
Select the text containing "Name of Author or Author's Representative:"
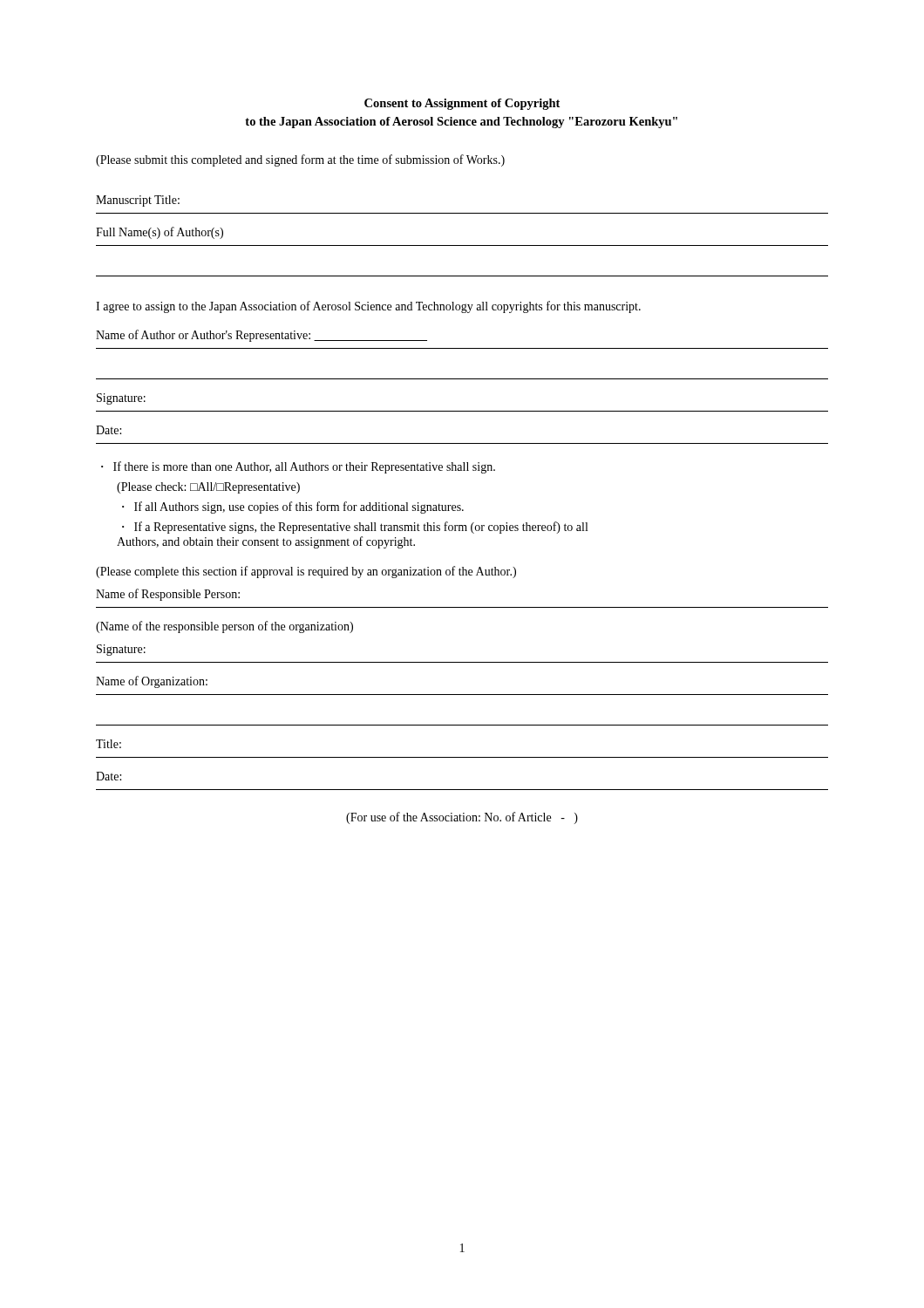(x=262, y=335)
